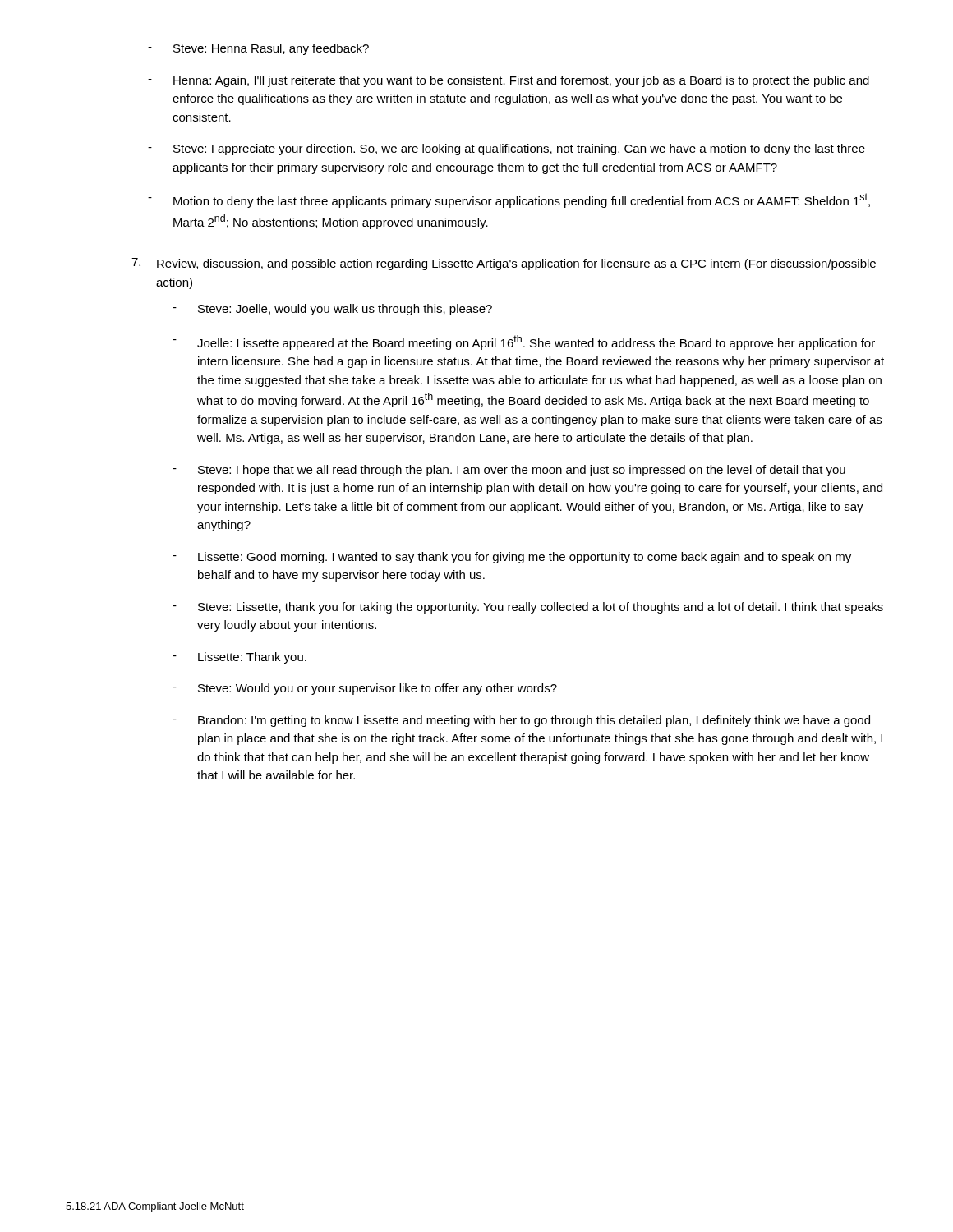The height and width of the screenshot is (1232, 953).
Task: Navigate to the text starting "- Steve: Would you or your supervisor"
Action: click(x=530, y=688)
